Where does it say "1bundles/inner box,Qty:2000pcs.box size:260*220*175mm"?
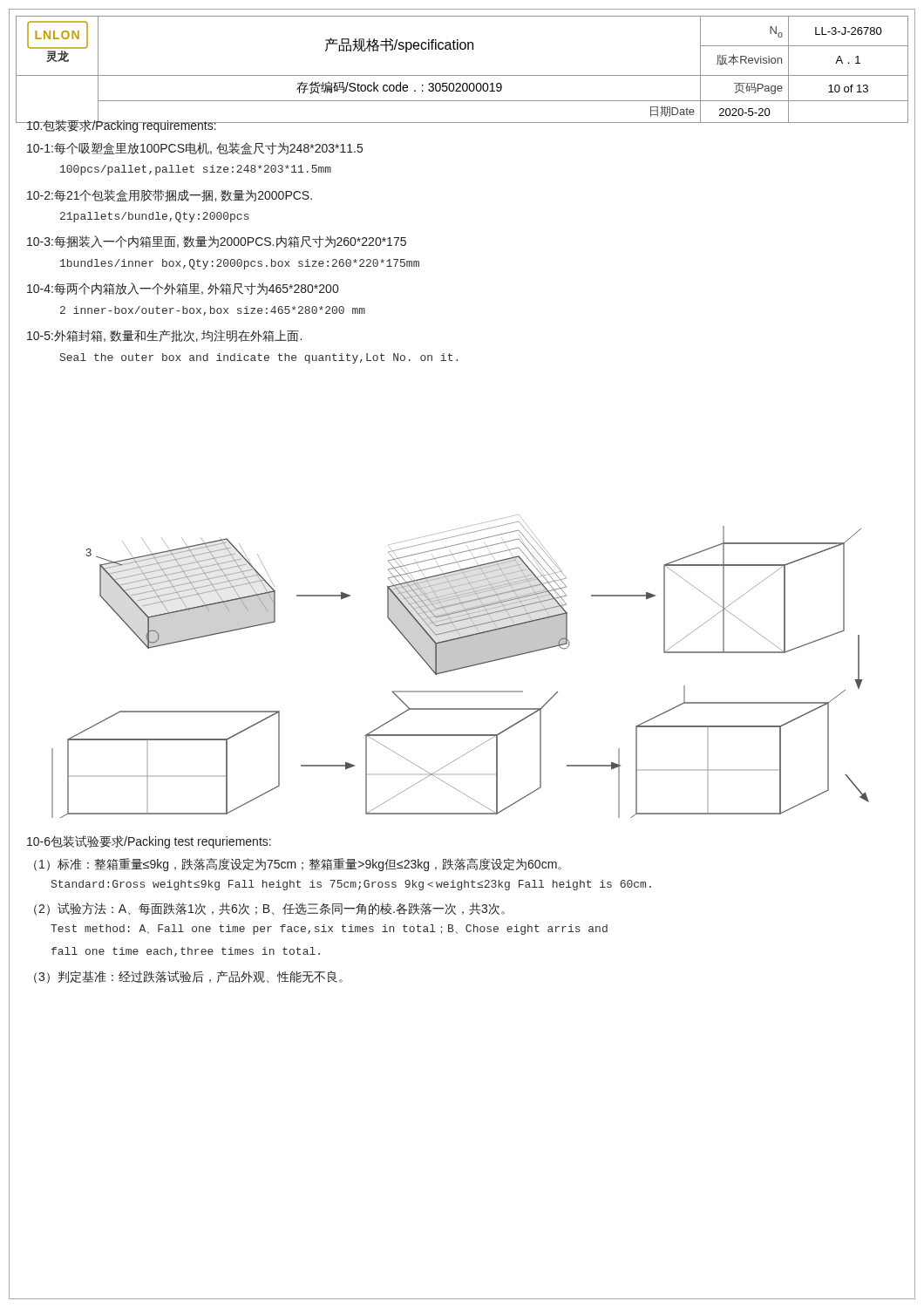The image size is (924, 1308). click(240, 264)
